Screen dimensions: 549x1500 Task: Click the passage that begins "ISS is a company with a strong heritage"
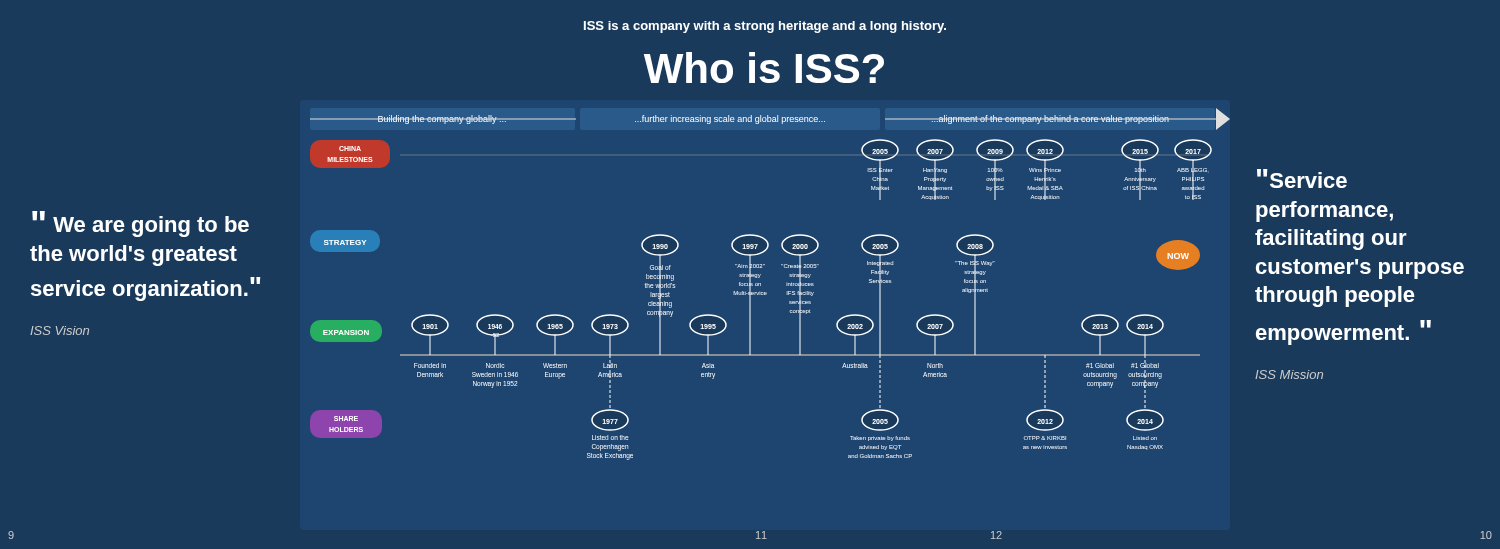coord(765,26)
